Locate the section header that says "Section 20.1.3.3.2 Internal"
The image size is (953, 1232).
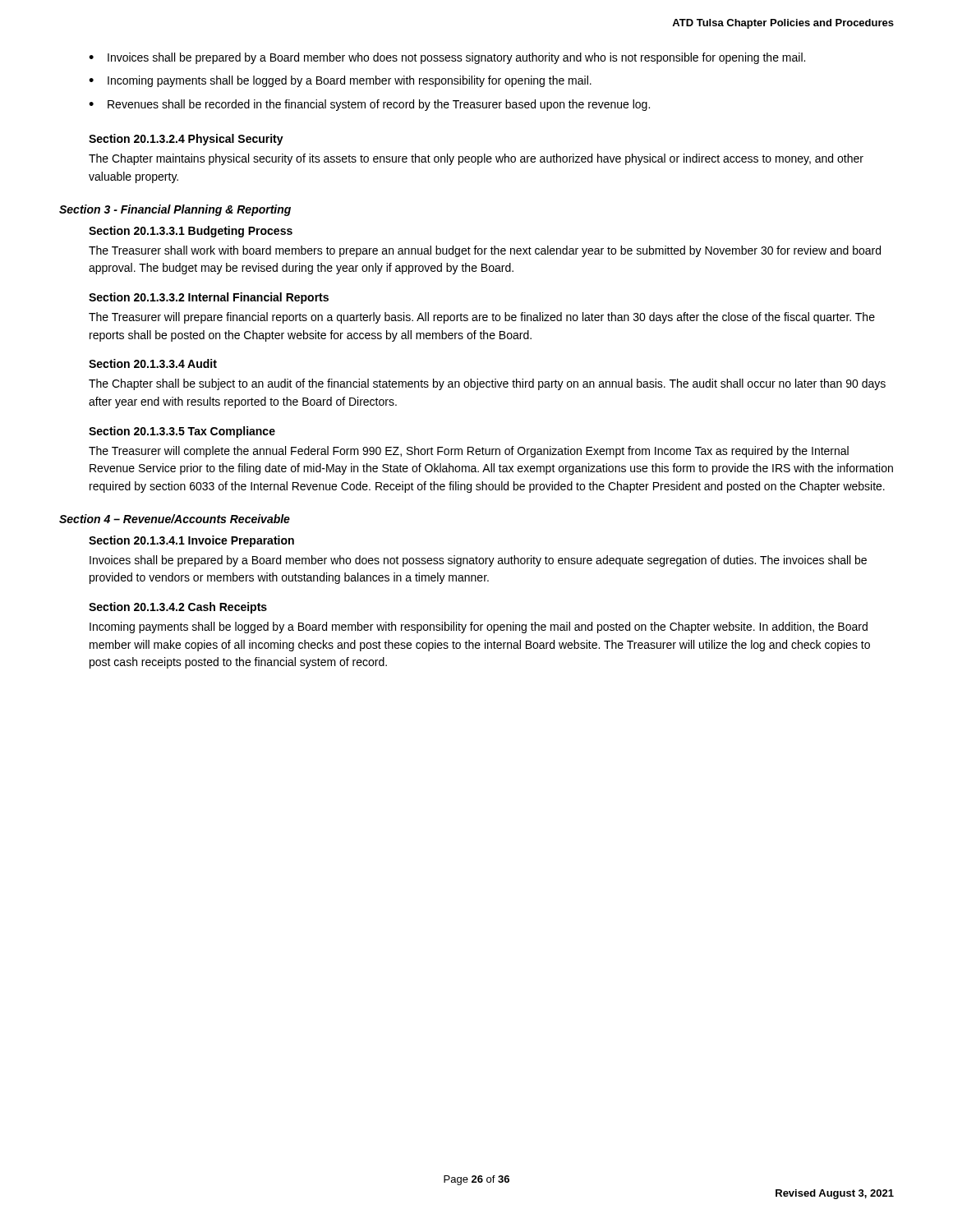[x=209, y=297]
